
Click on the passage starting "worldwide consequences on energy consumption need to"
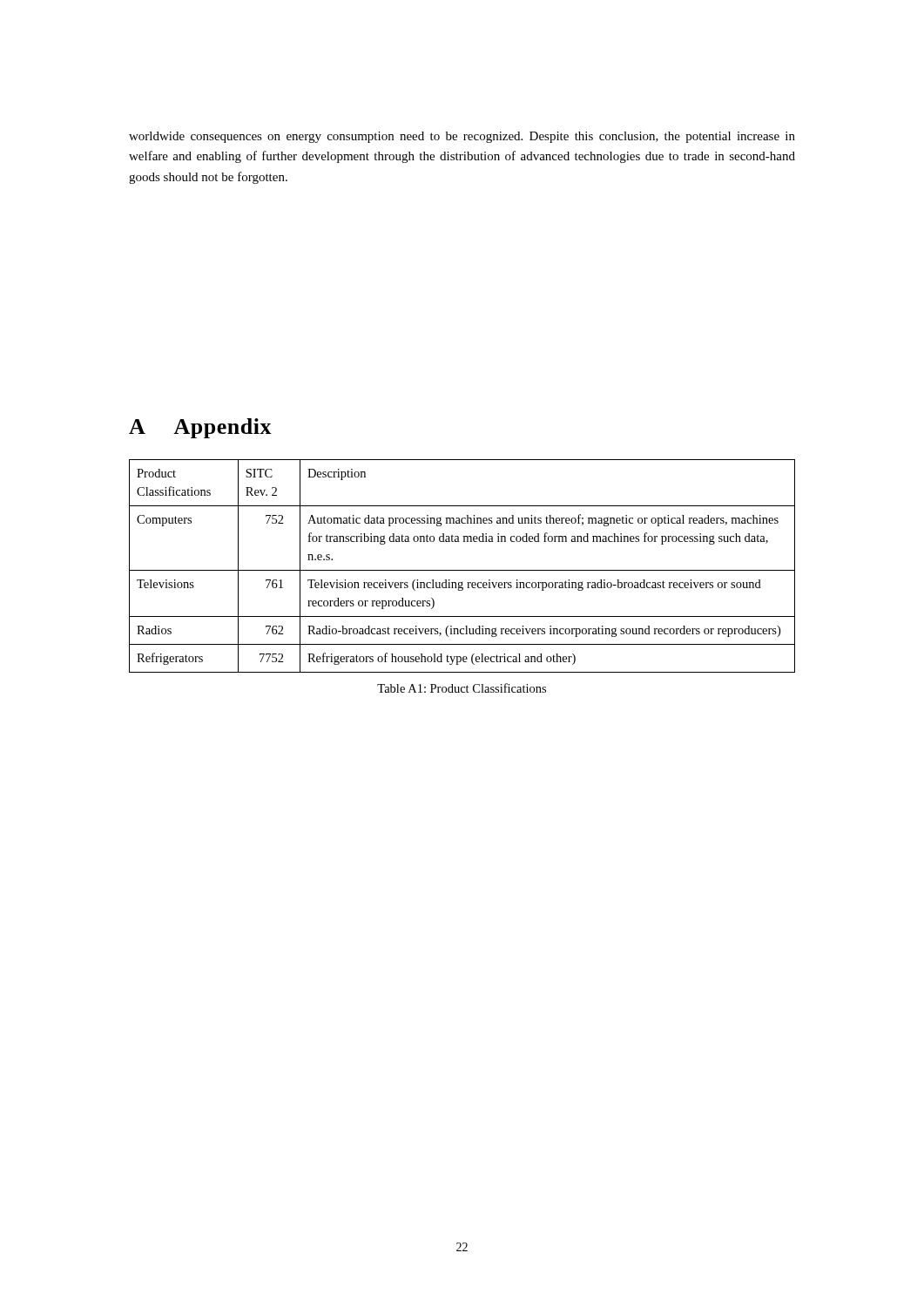pyautogui.click(x=462, y=157)
